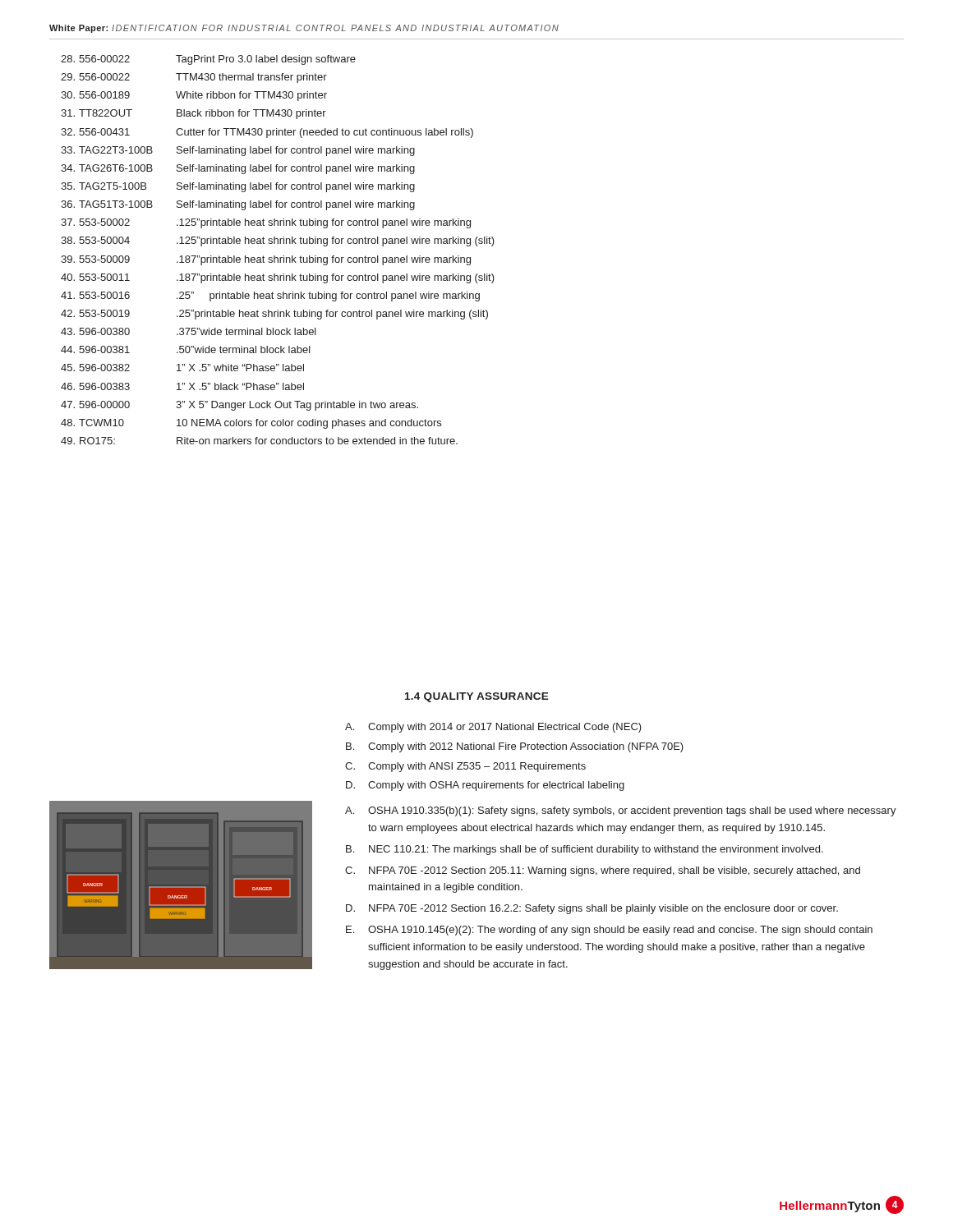Screen dimensions: 1232x953
Task: Navigate to the passage starting "47. 596-00000 3” X"
Action: click(239, 406)
